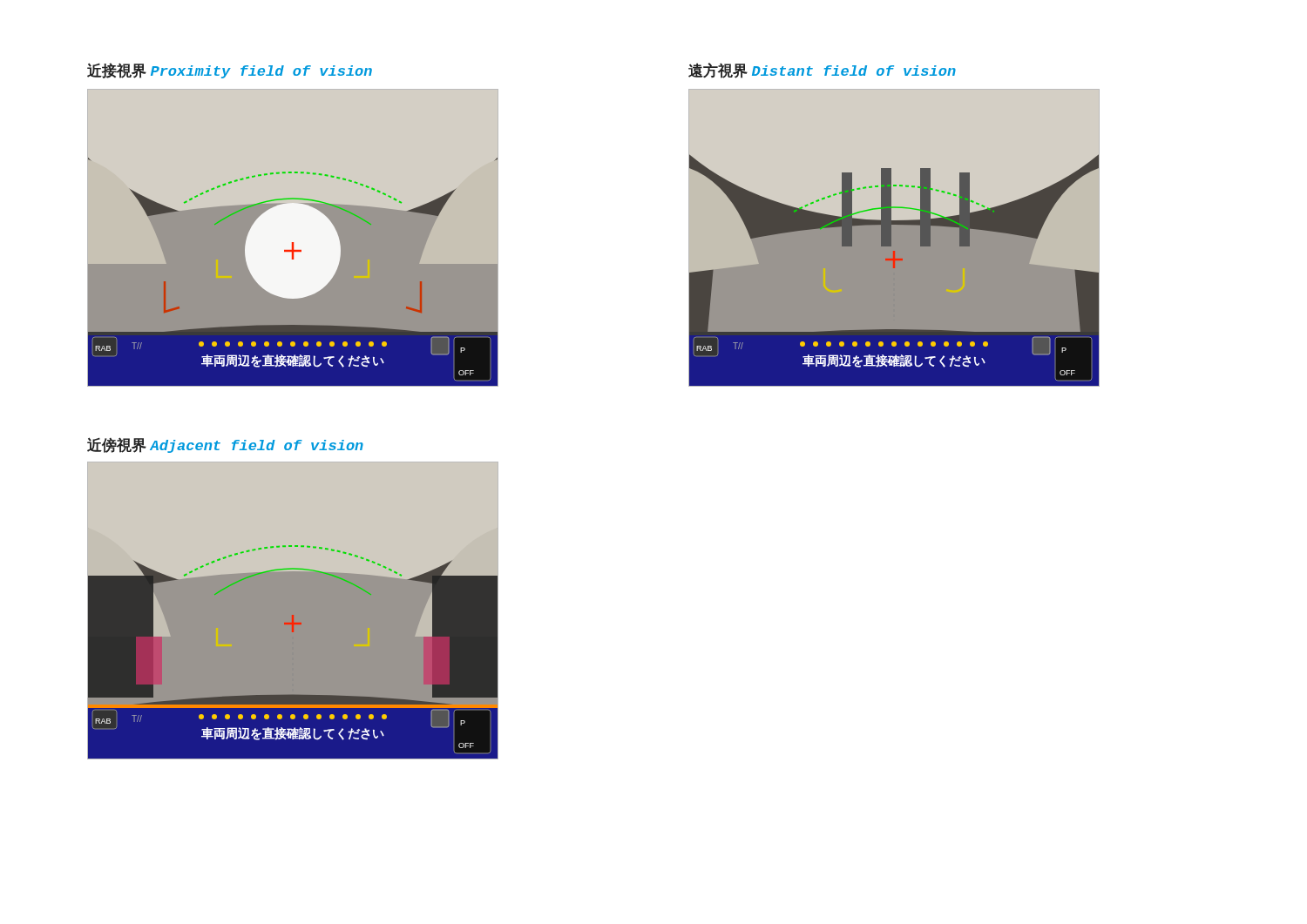Where does it say "近接視界 Proximity field of vision"?
The height and width of the screenshot is (924, 1307).
(x=230, y=71)
